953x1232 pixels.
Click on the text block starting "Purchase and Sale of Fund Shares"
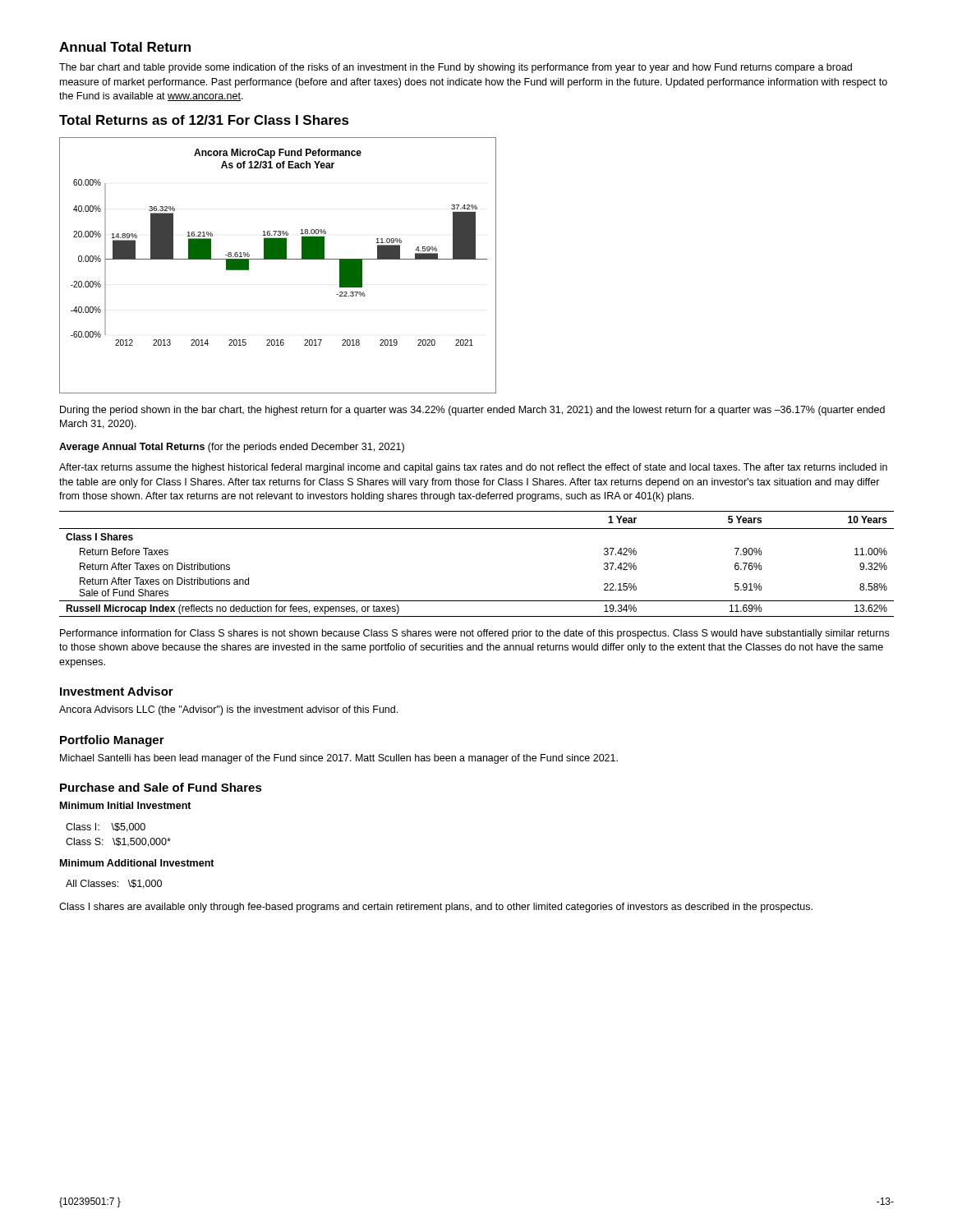coord(161,787)
